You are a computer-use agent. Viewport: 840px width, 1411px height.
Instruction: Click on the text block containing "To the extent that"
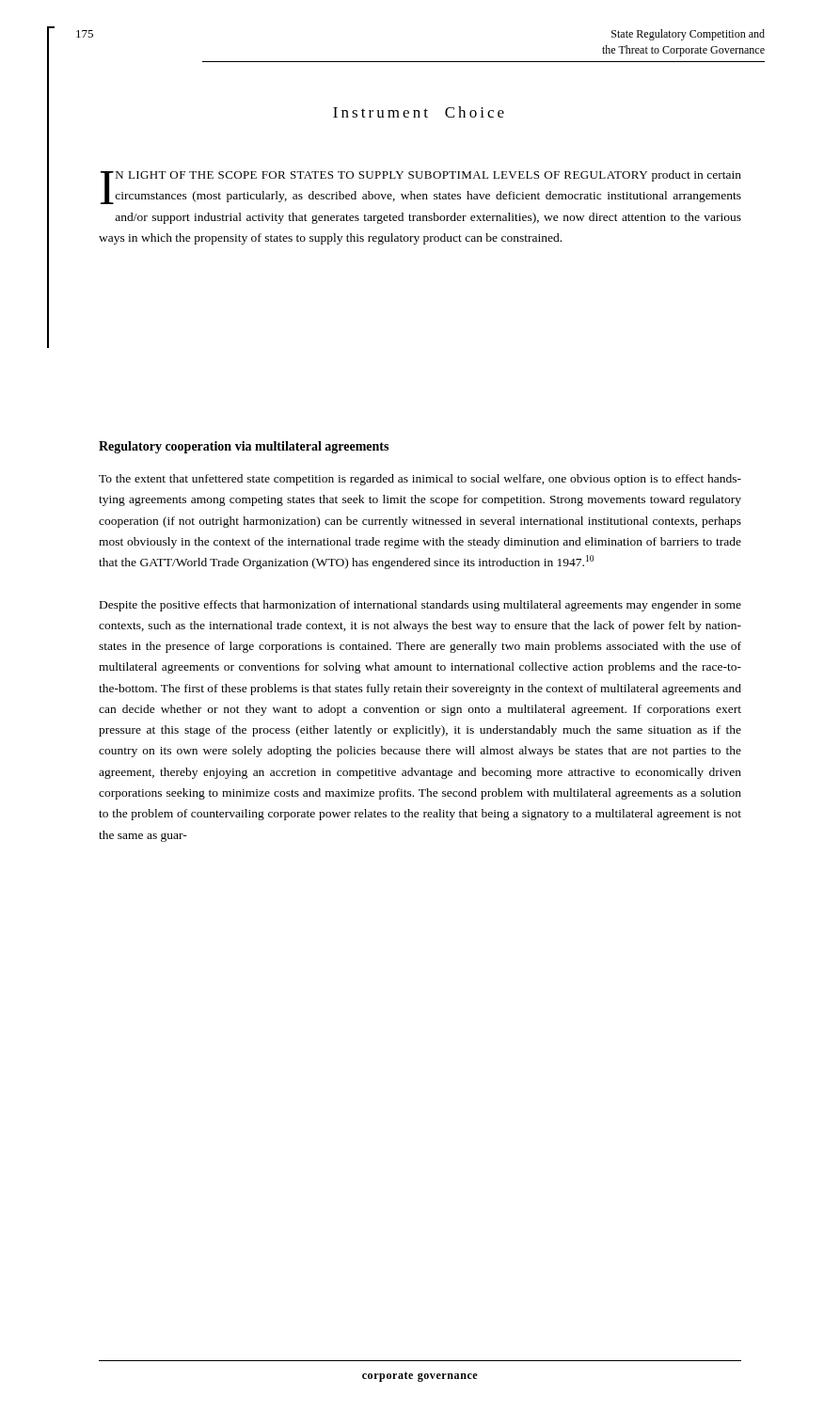(420, 656)
